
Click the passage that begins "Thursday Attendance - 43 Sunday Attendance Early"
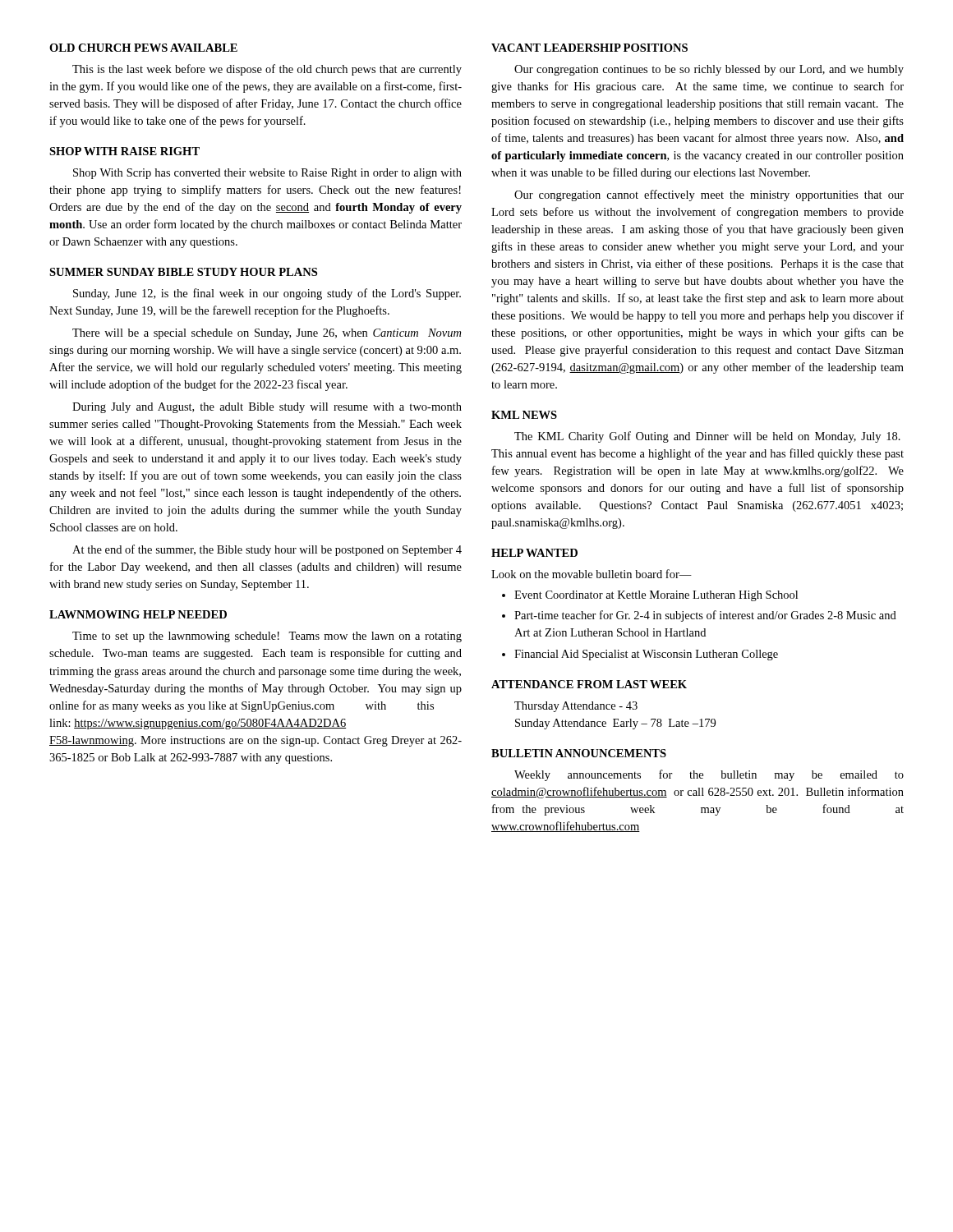[698, 714]
